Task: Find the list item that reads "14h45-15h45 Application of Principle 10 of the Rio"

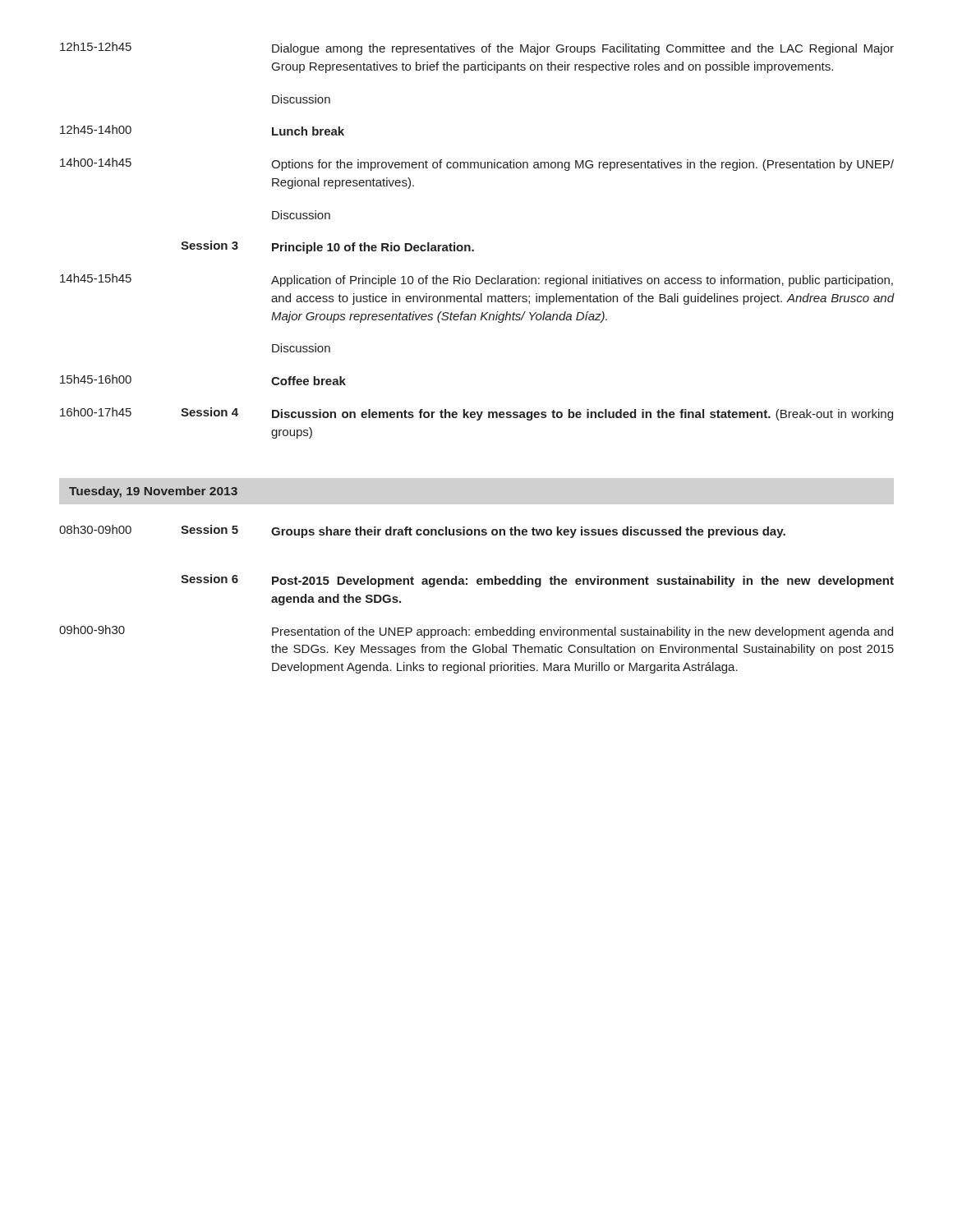Action: [x=476, y=298]
